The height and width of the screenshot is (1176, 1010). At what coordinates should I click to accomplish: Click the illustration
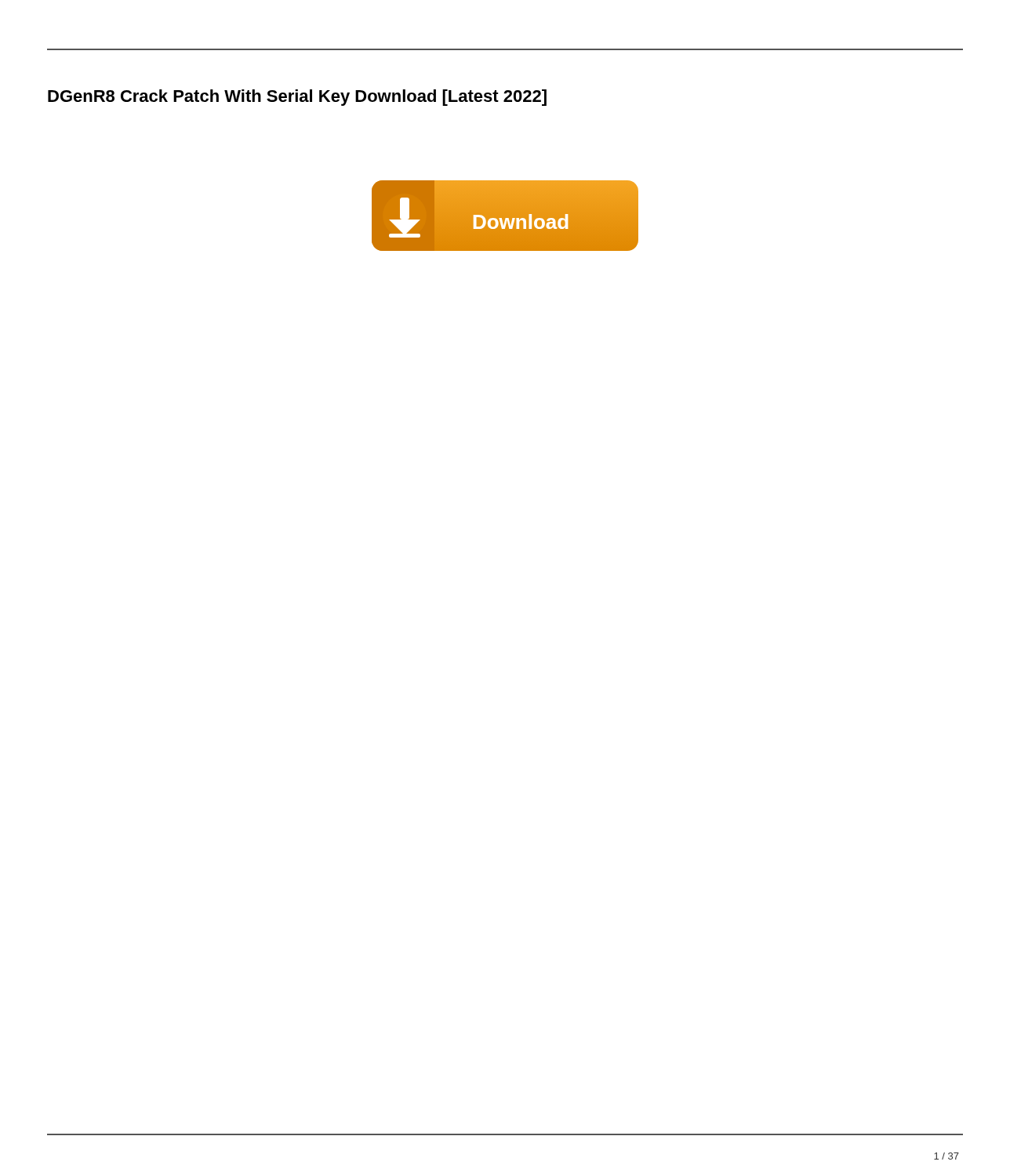coord(505,216)
